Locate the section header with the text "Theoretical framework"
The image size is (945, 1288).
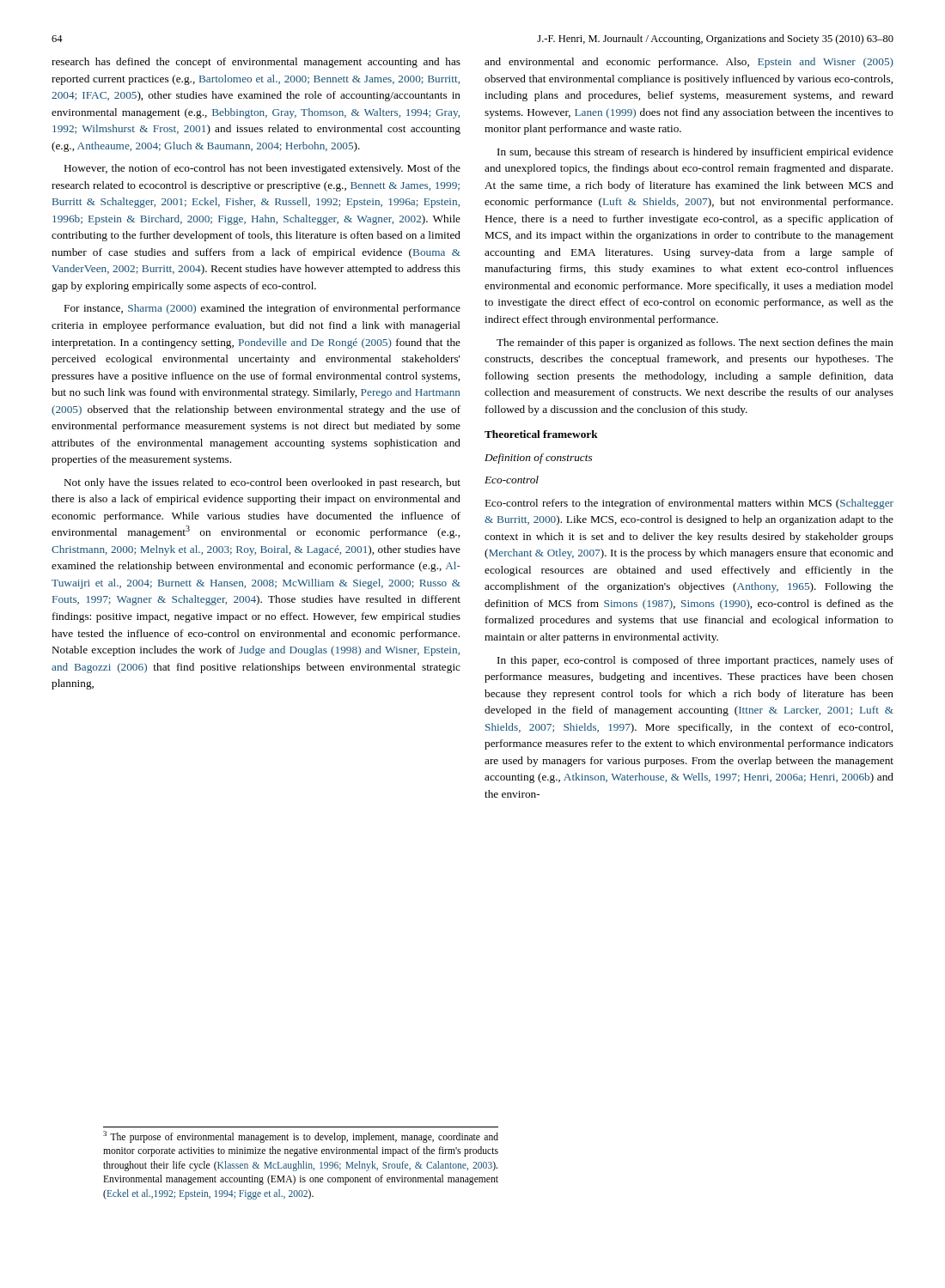point(541,434)
